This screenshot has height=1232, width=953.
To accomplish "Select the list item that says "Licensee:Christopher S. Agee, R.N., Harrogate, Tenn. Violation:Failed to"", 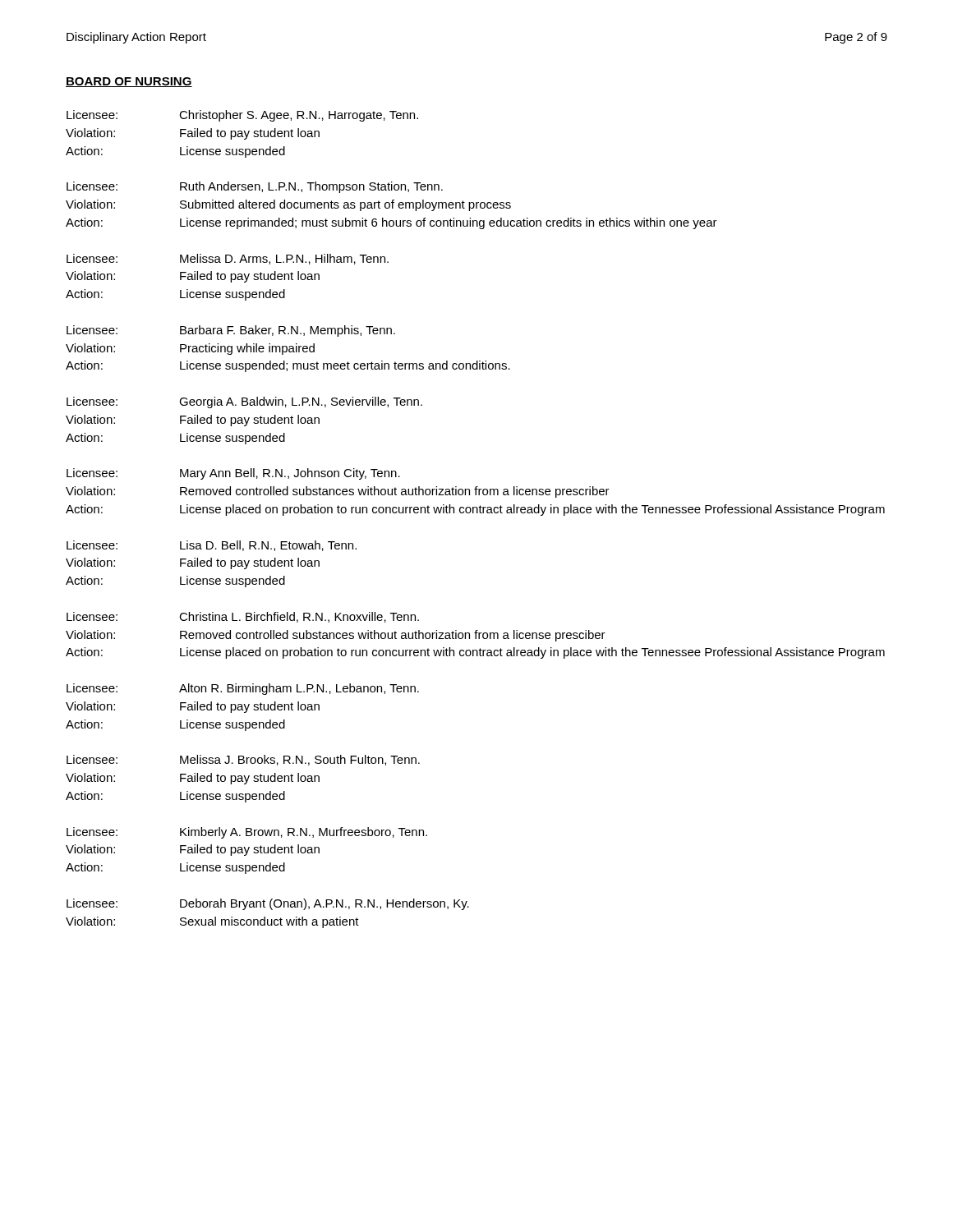I will (242, 116).
